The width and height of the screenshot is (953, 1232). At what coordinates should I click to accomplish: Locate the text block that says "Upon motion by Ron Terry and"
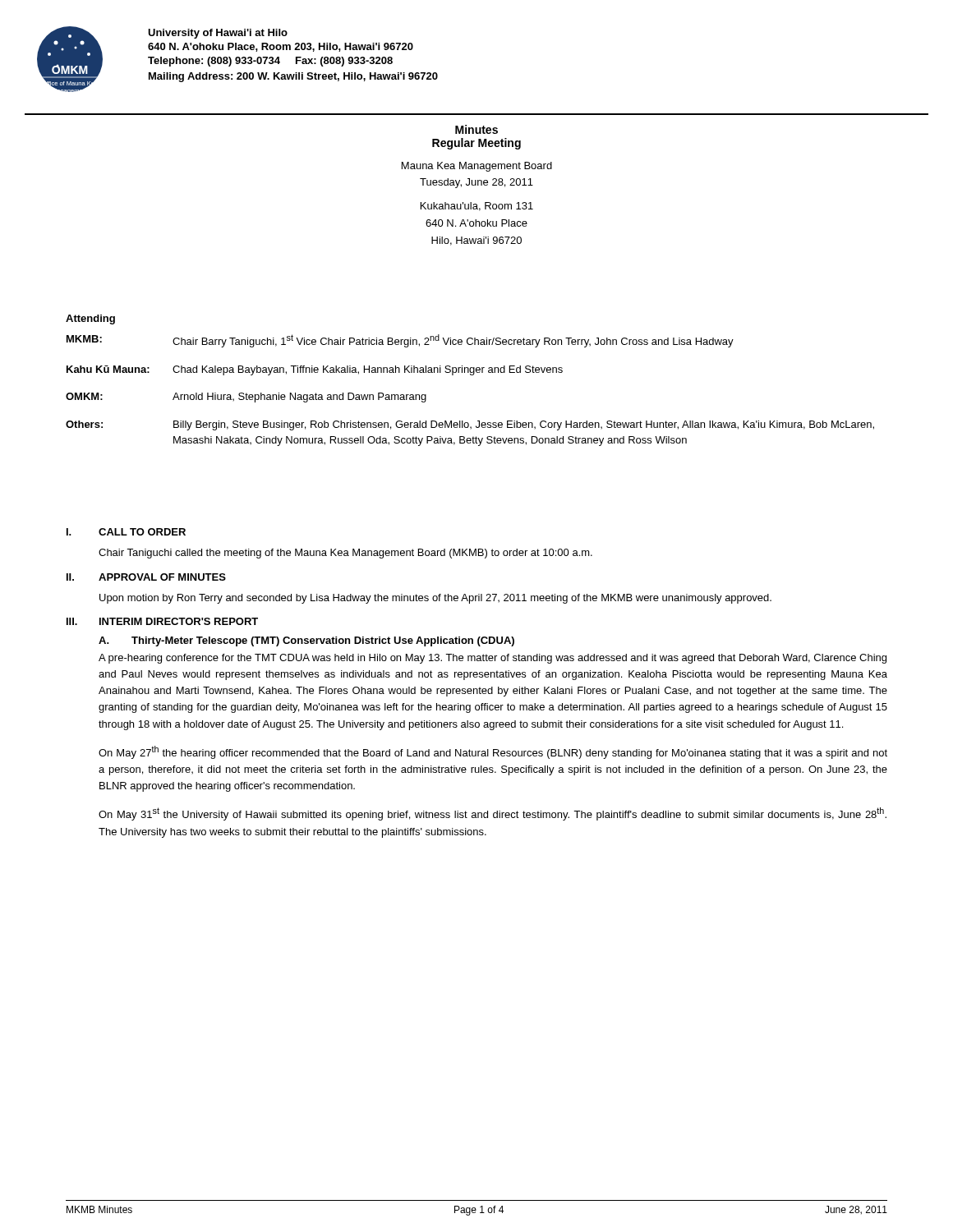tap(435, 597)
